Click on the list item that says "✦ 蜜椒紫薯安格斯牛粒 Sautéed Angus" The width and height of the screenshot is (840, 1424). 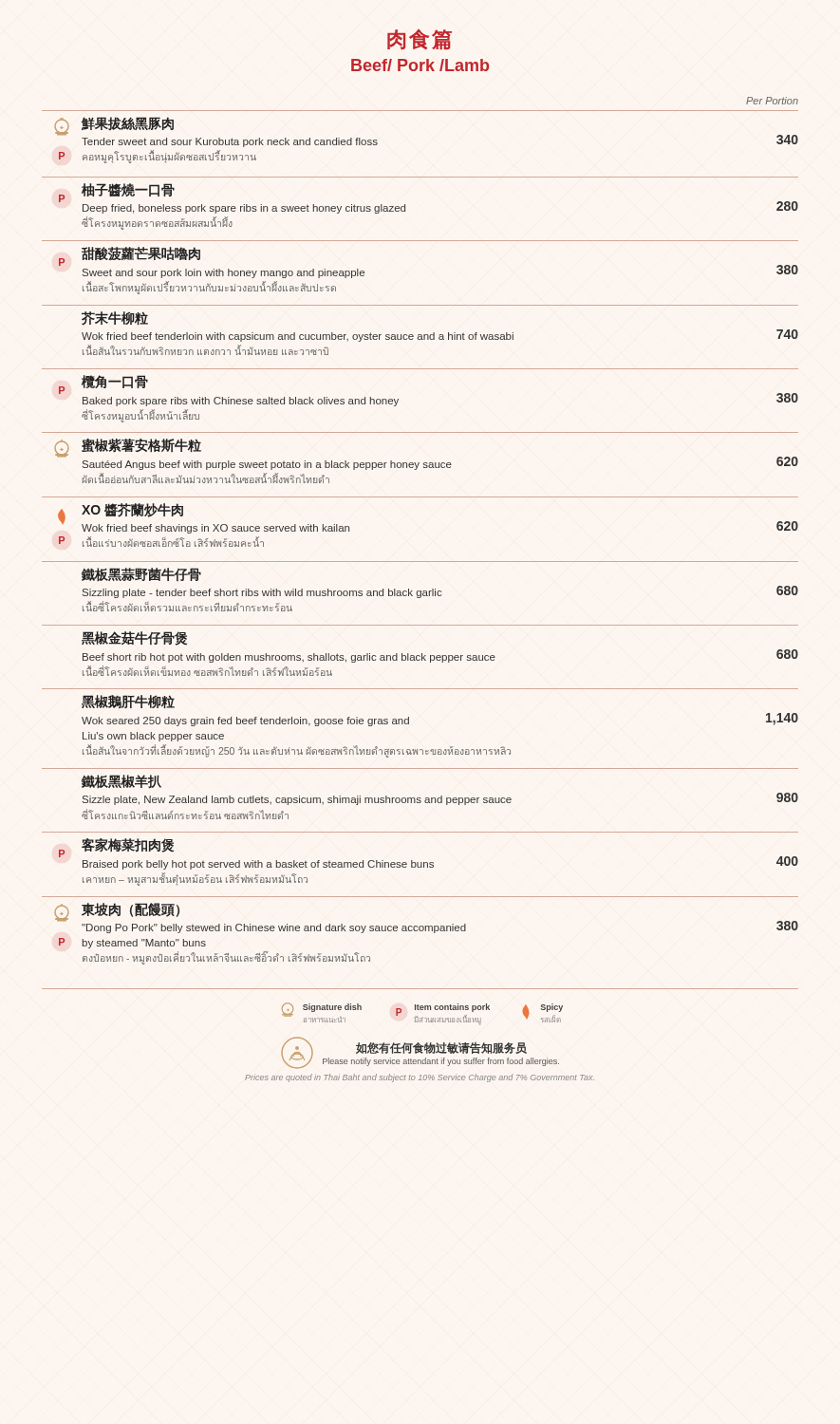(420, 462)
